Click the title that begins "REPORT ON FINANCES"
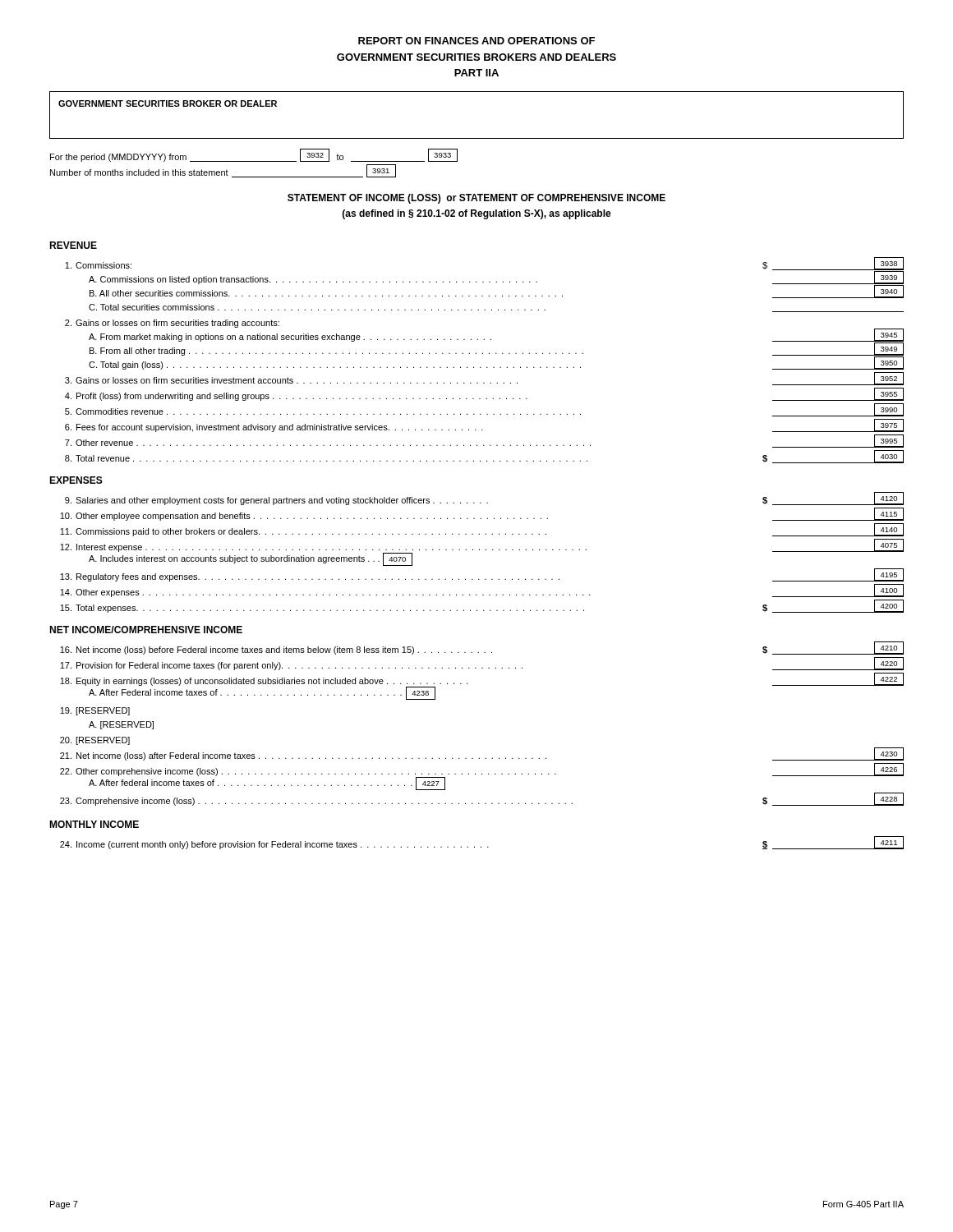Viewport: 953px width, 1232px height. pyautogui.click(x=476, y=57)
